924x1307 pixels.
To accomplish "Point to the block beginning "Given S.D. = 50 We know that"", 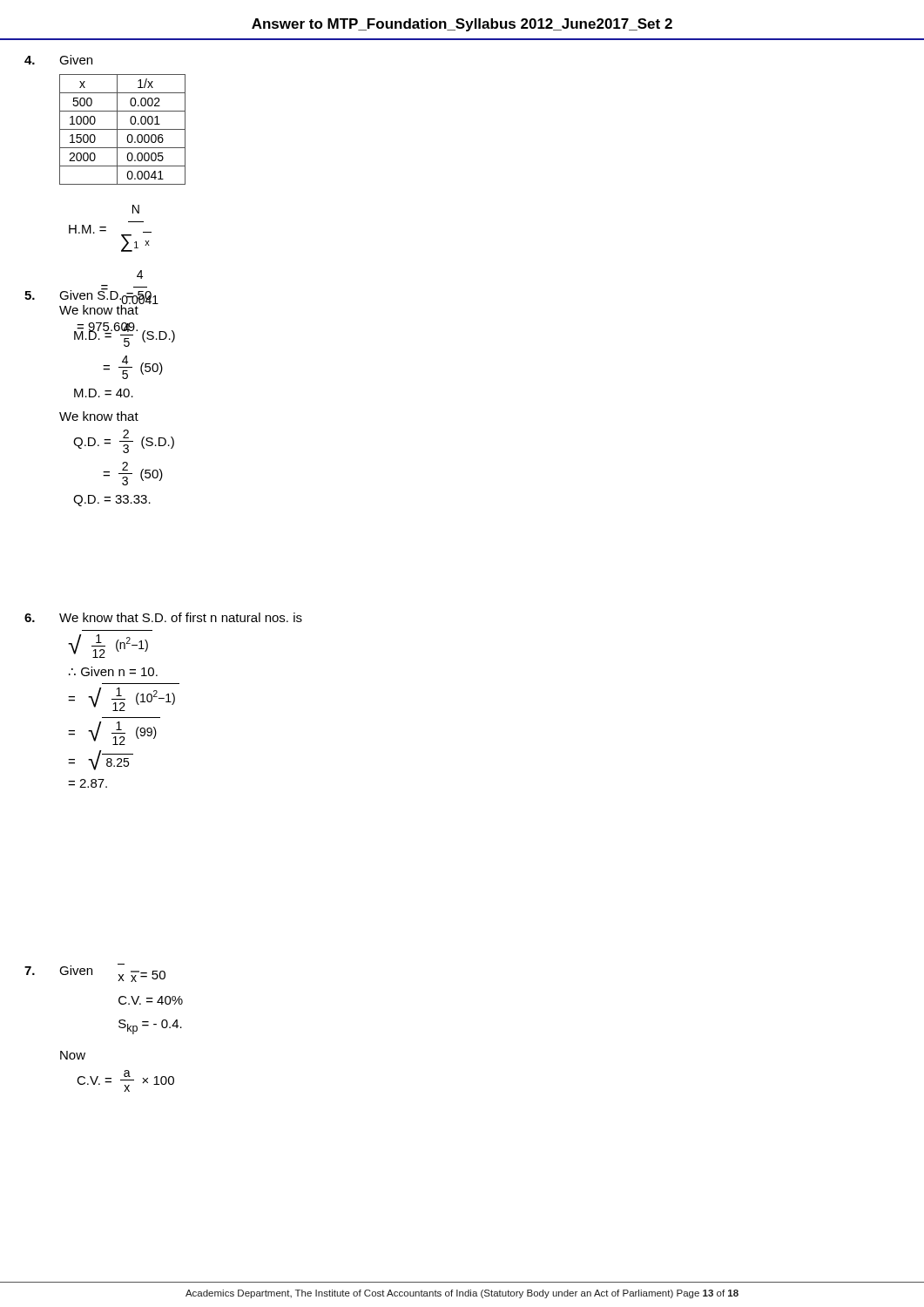I will point(117,397).
